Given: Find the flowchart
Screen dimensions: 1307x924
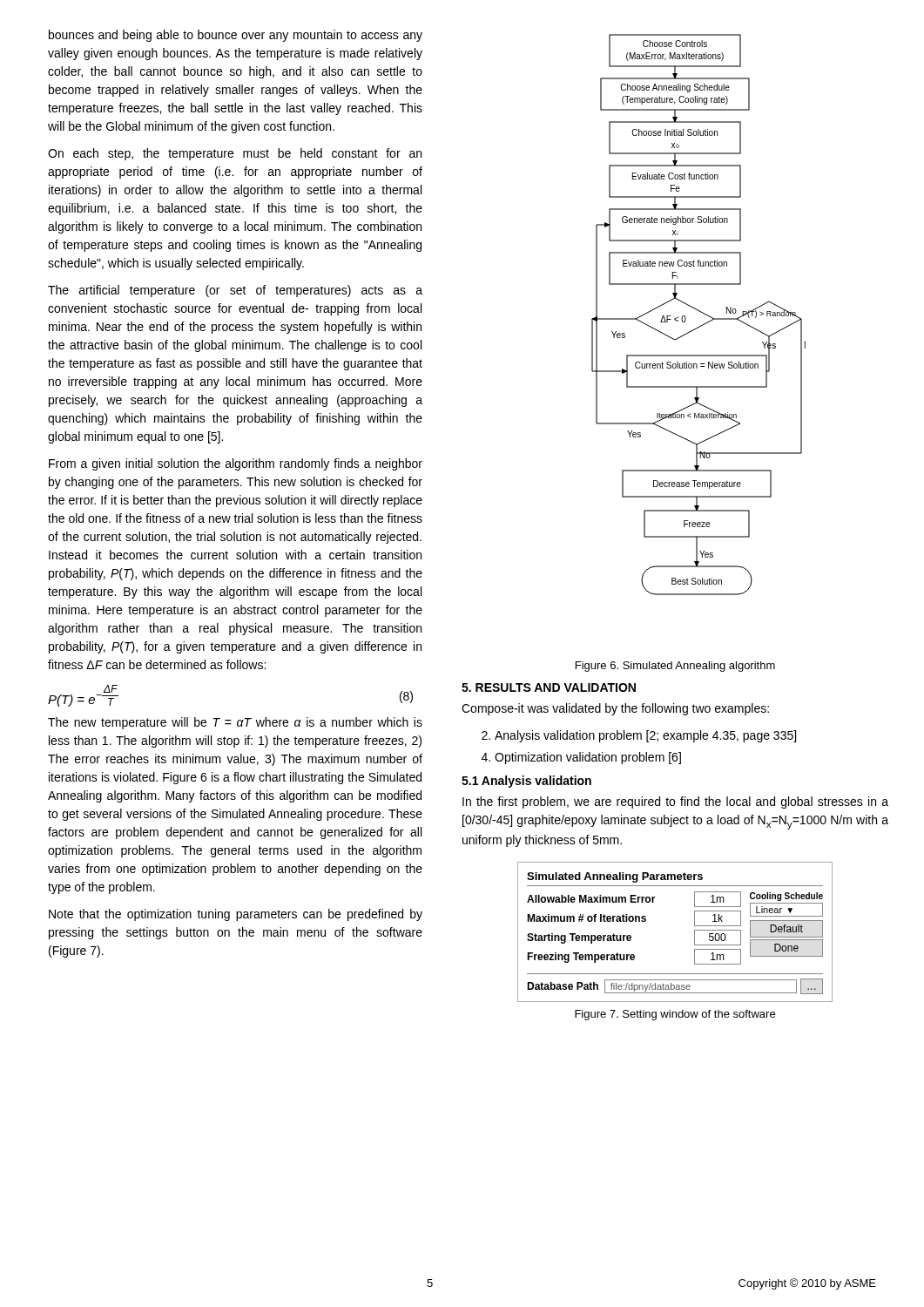Looking at the screenshot, I should [x=675, y=340].
